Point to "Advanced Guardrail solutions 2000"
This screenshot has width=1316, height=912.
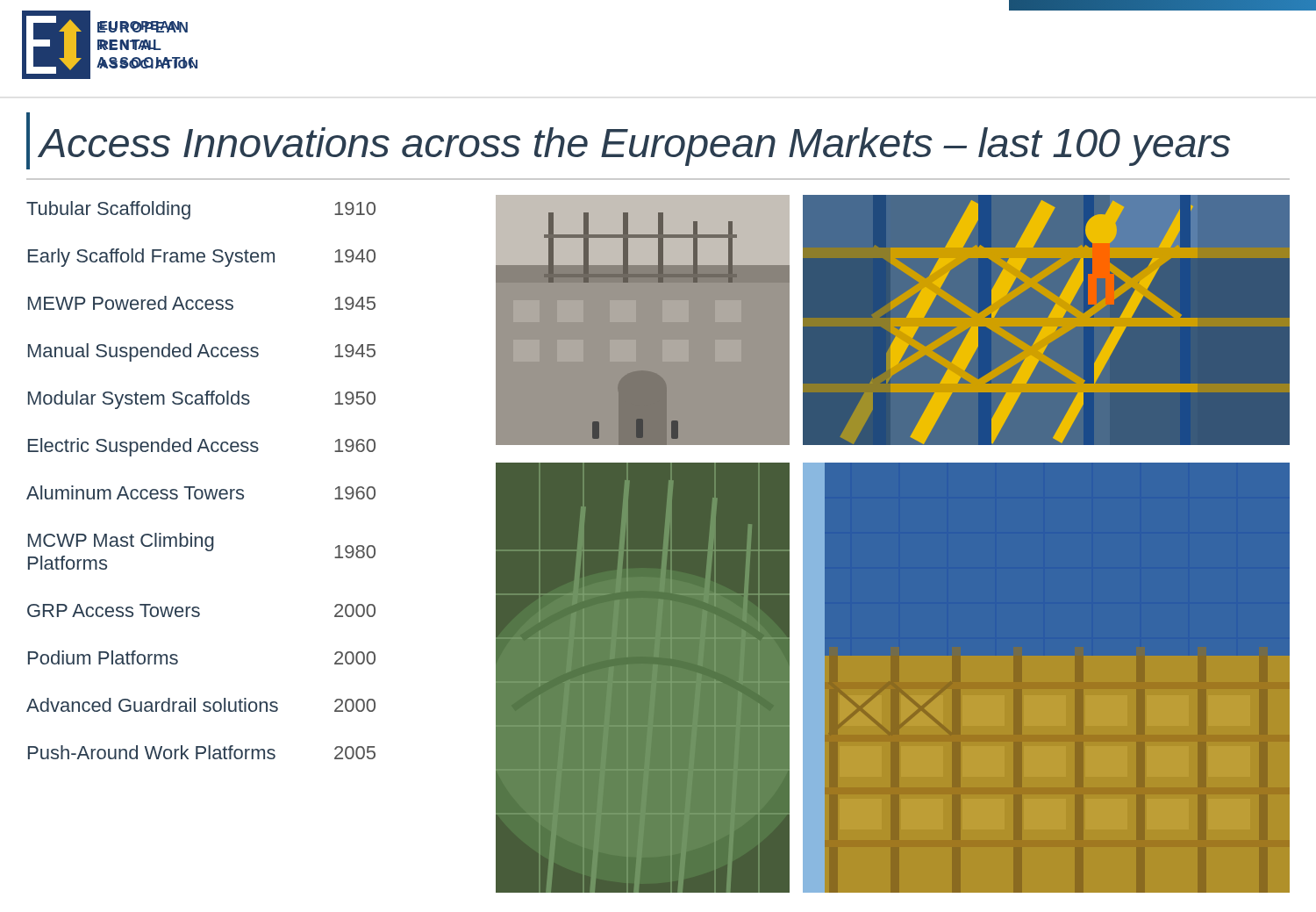click(x=201, y=706)
